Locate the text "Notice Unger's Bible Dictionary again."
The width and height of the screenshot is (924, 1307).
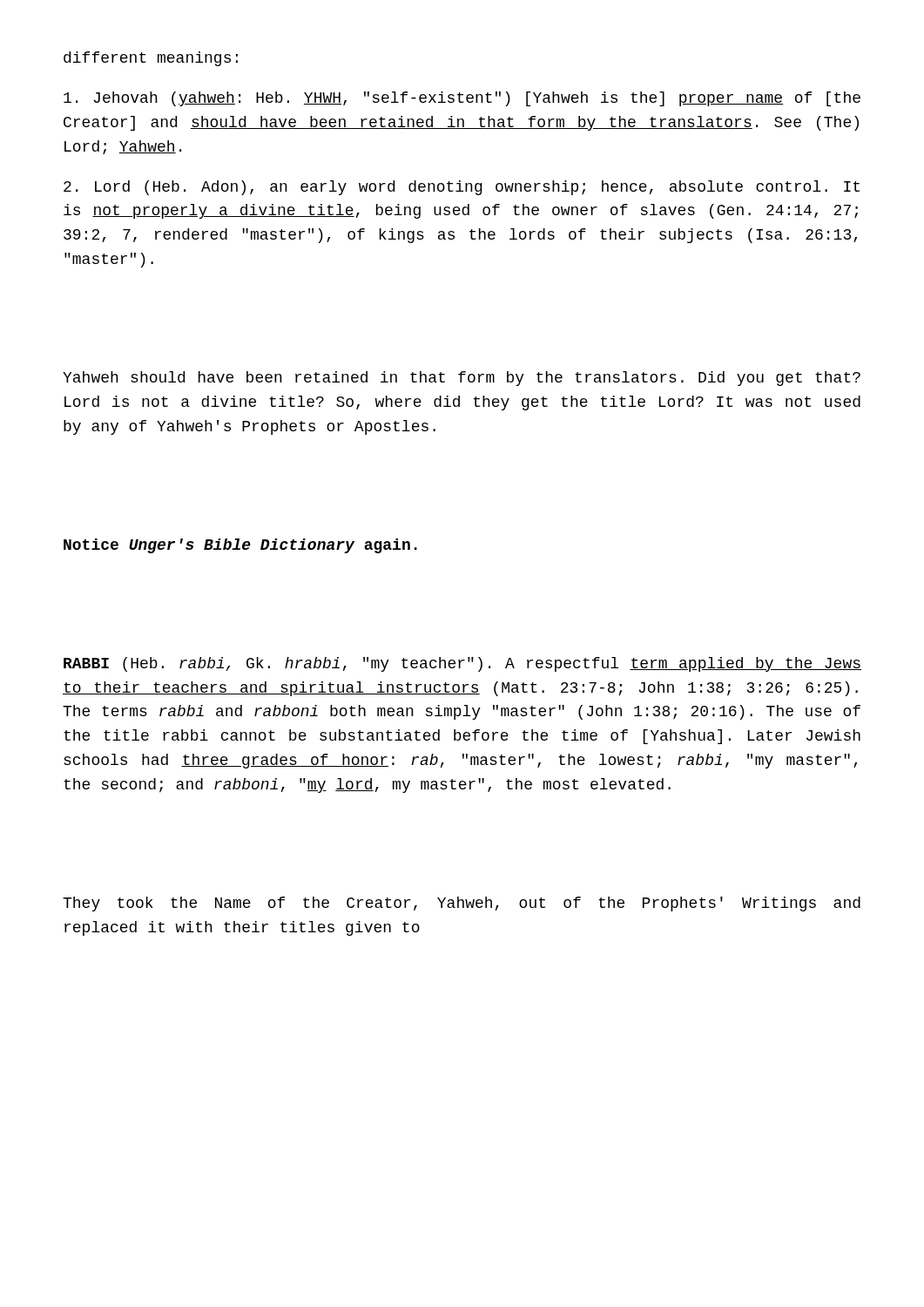[x=241, y=545]
